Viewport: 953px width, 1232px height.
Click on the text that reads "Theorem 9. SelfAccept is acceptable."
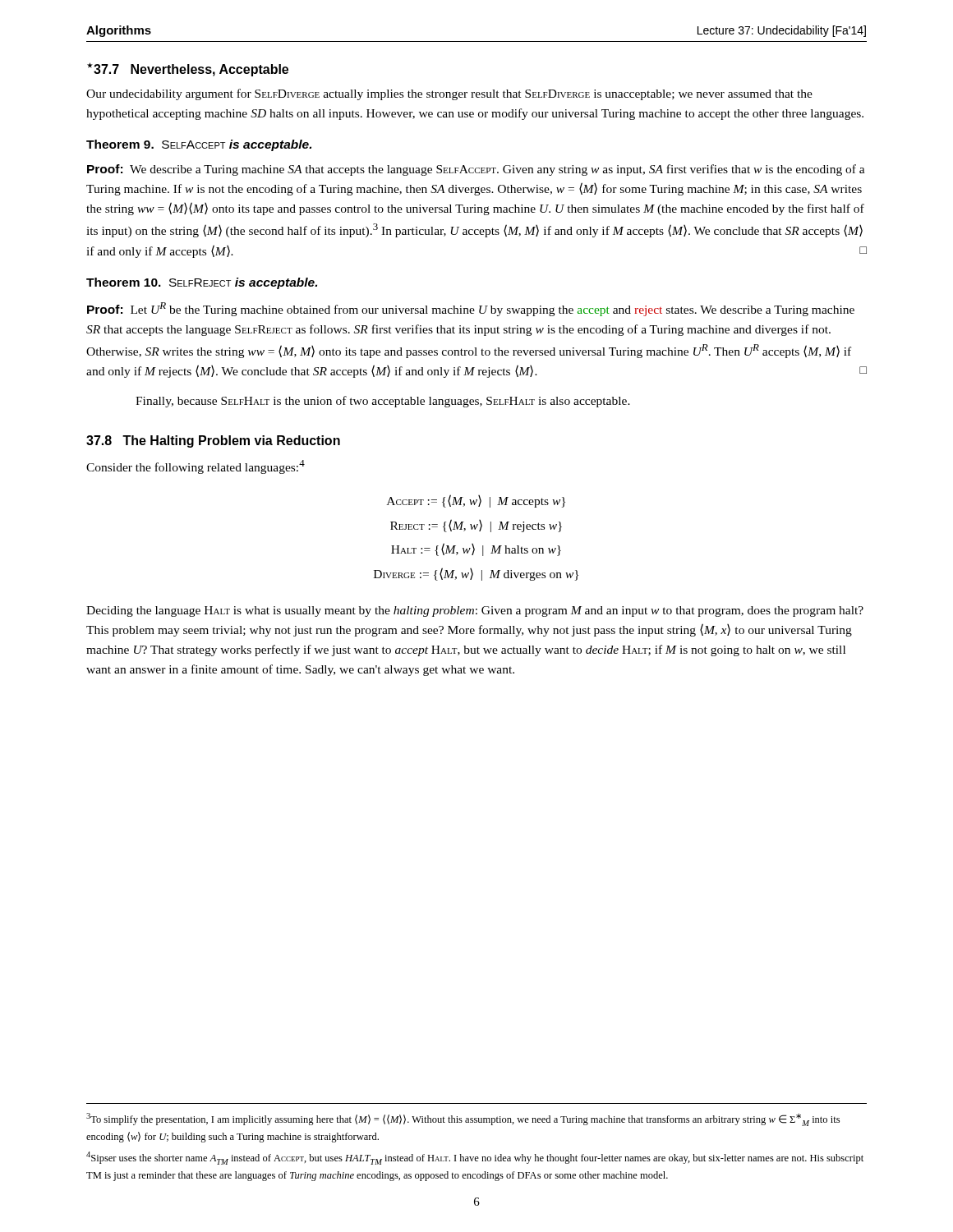(199, 145)
